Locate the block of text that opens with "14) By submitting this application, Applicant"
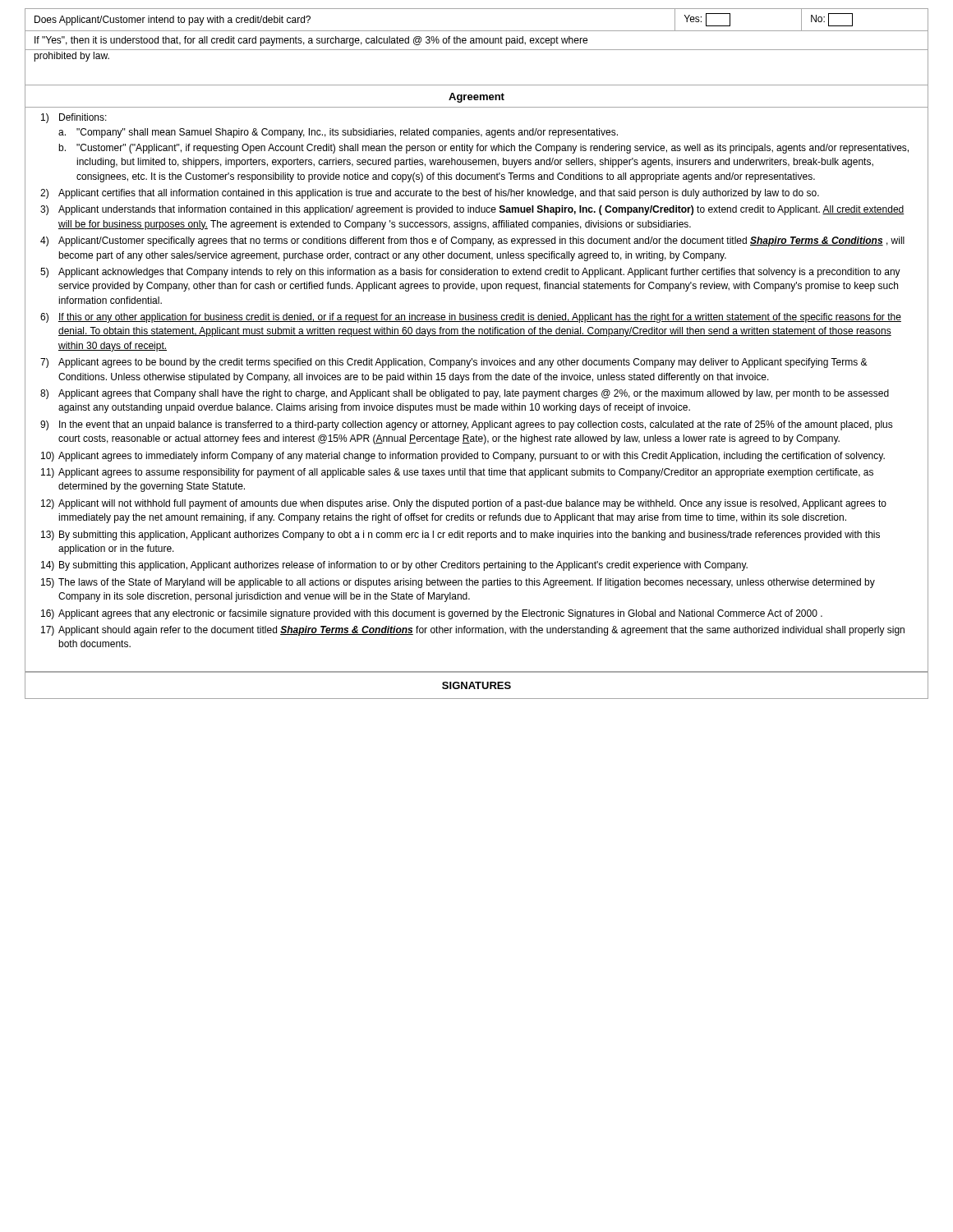Viewport: 953px width, 1232px height. pos(476,566)
